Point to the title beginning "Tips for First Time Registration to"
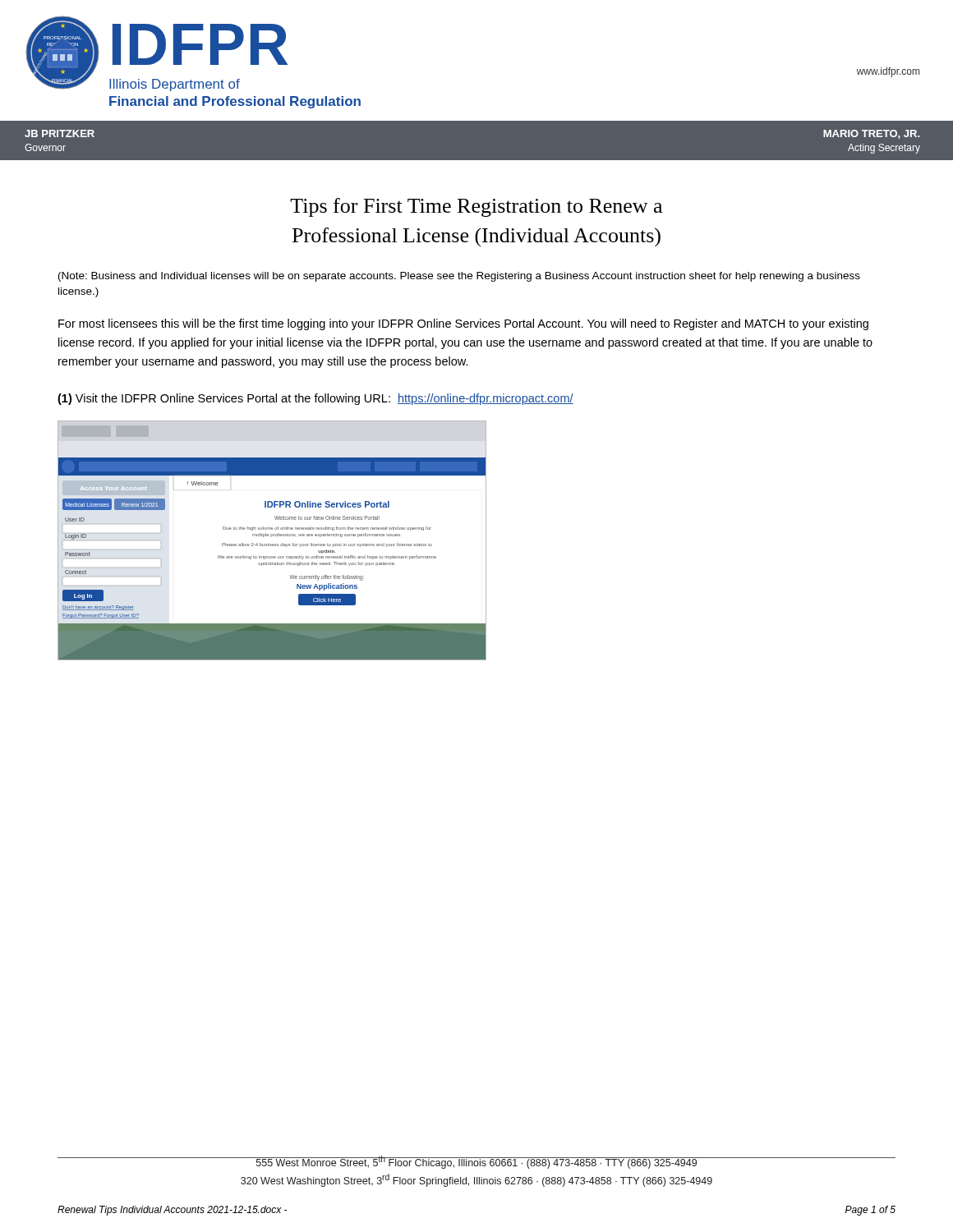The height and width of the screenshot is (1232, 953). point(476,221)
